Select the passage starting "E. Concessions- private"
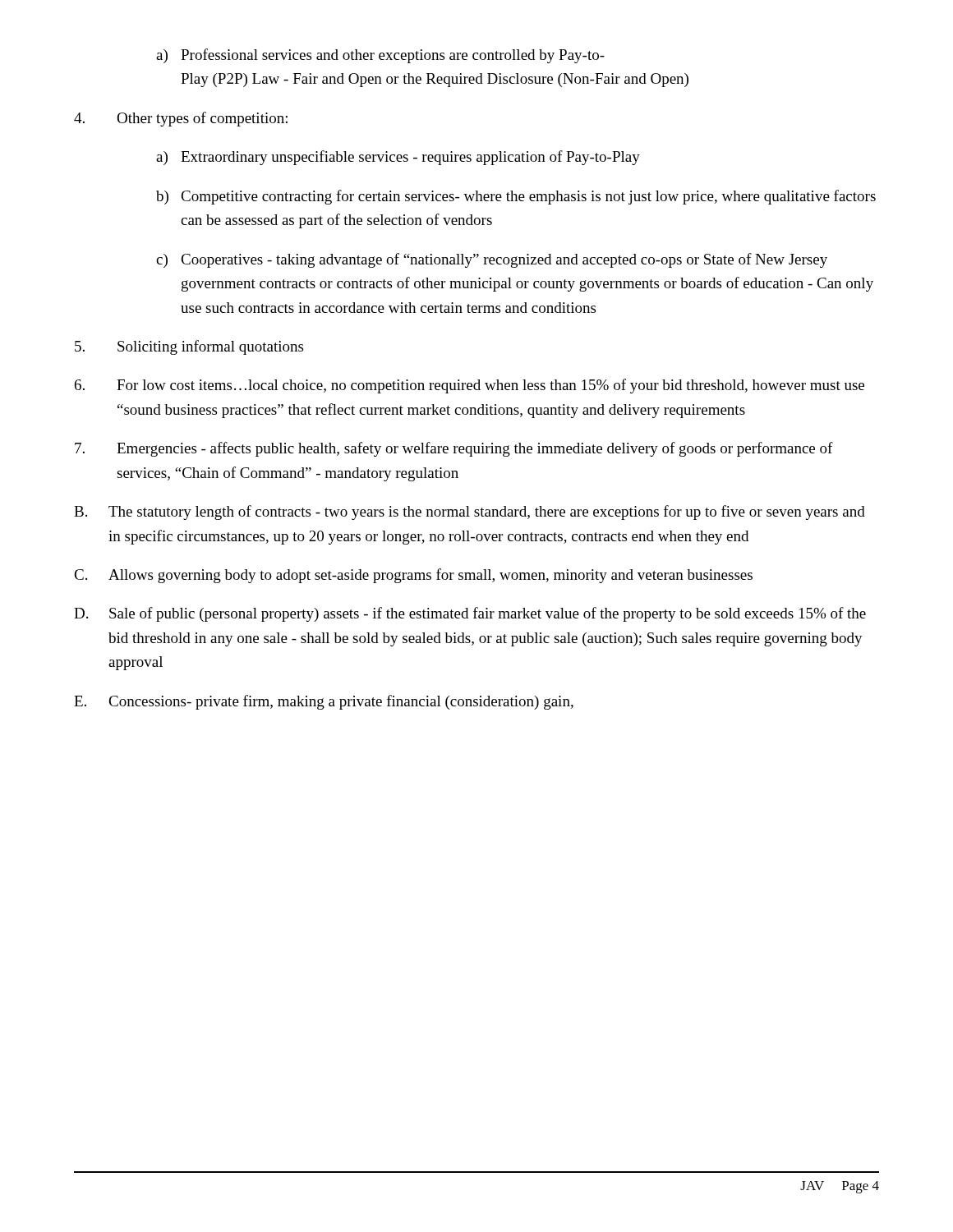953x1232 pixels. click(476, 701)
